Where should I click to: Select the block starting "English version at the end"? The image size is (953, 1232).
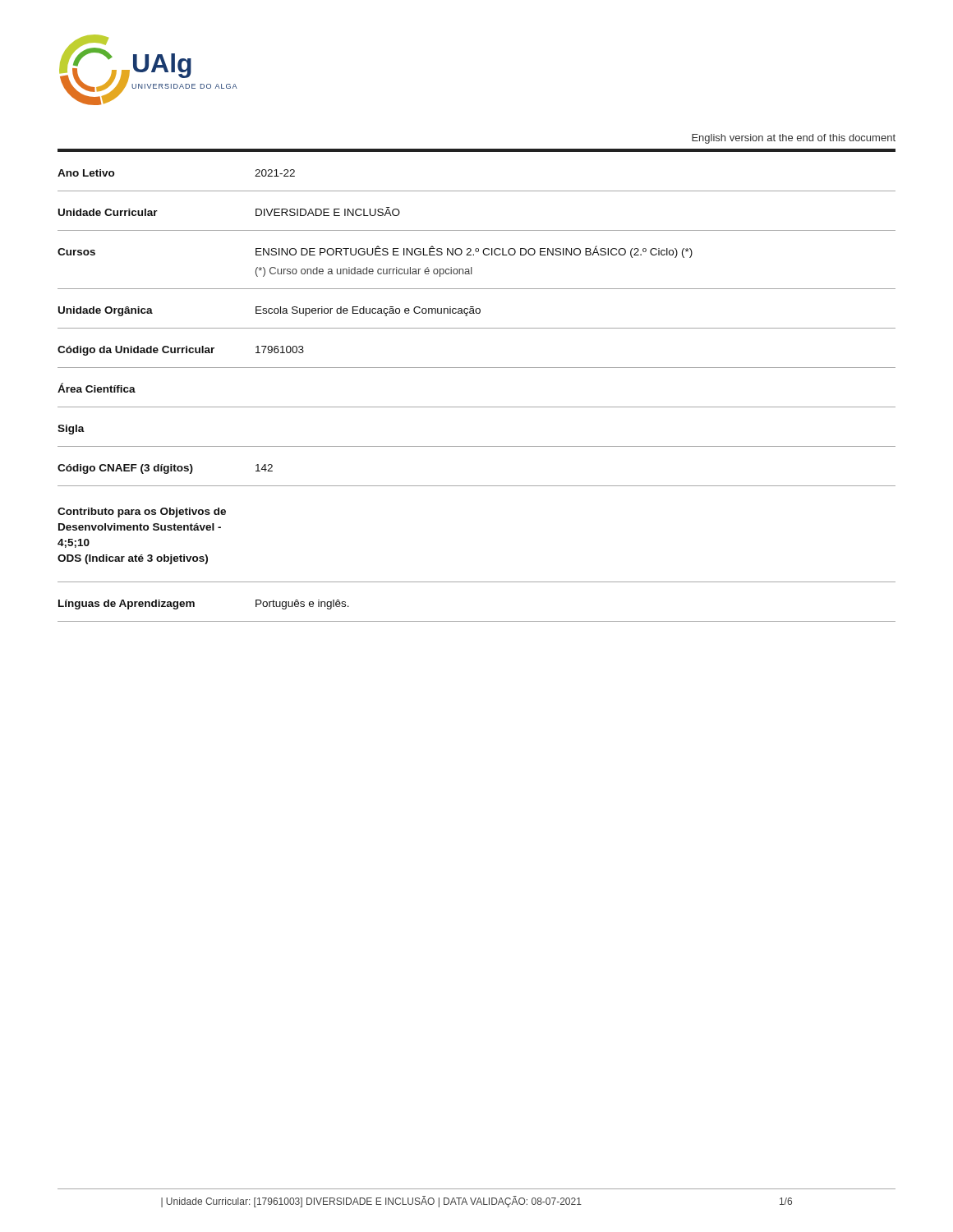click(793, 138)
